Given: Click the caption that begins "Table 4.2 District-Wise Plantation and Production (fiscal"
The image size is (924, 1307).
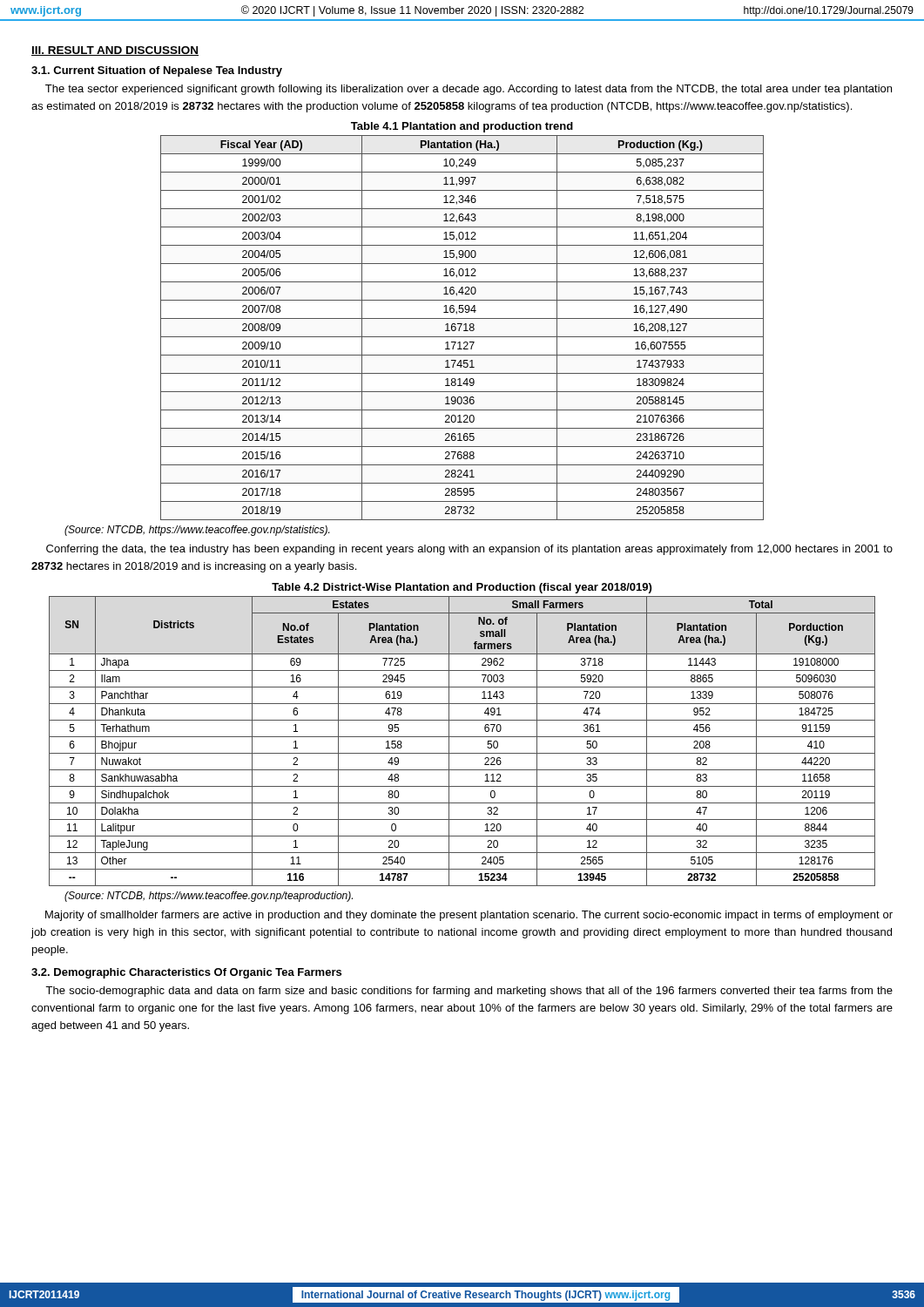Looking at the screenshot, I should [462, 586].
